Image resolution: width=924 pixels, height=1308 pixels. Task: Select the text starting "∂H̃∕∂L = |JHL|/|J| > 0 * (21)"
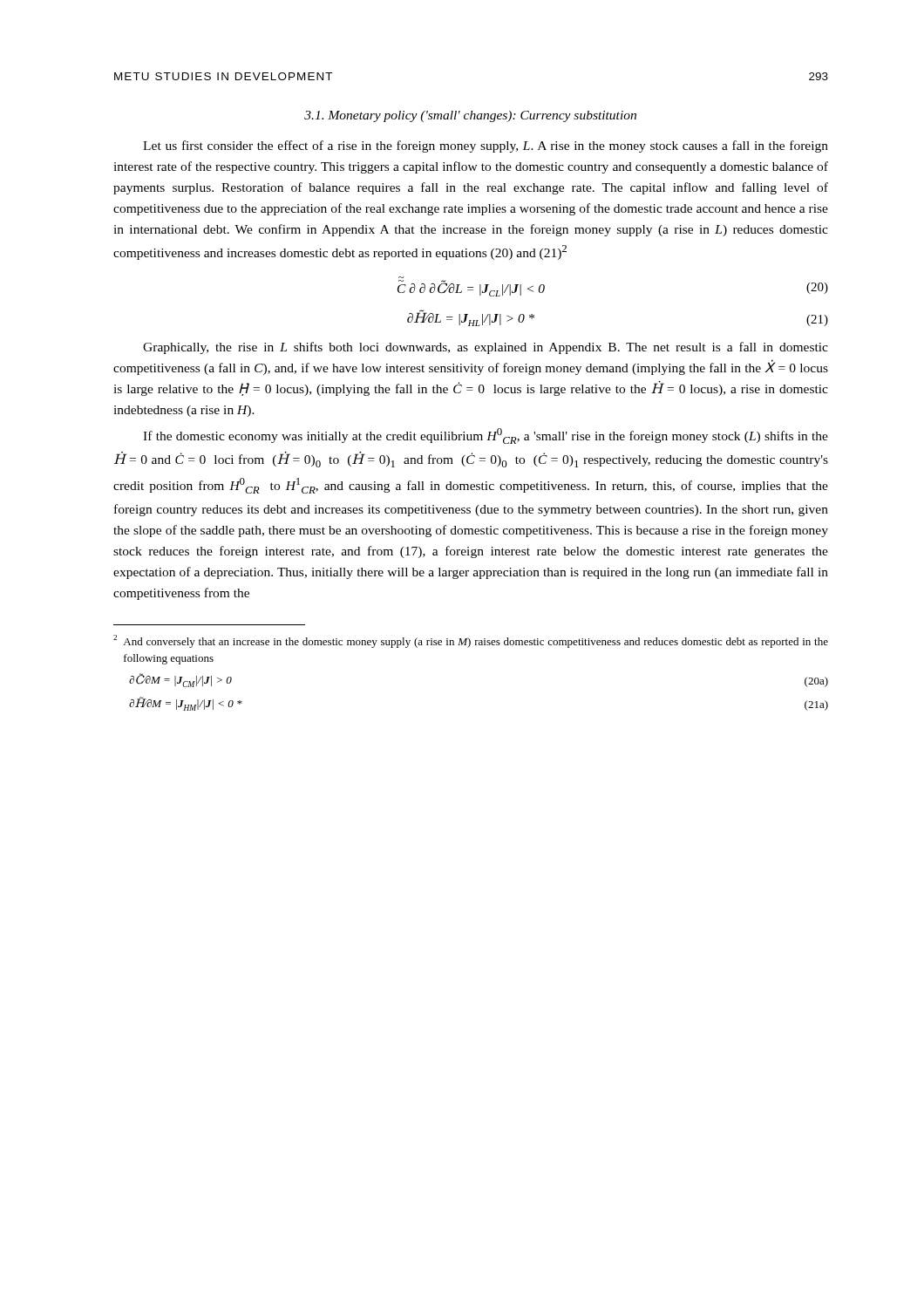pos(471,320)
